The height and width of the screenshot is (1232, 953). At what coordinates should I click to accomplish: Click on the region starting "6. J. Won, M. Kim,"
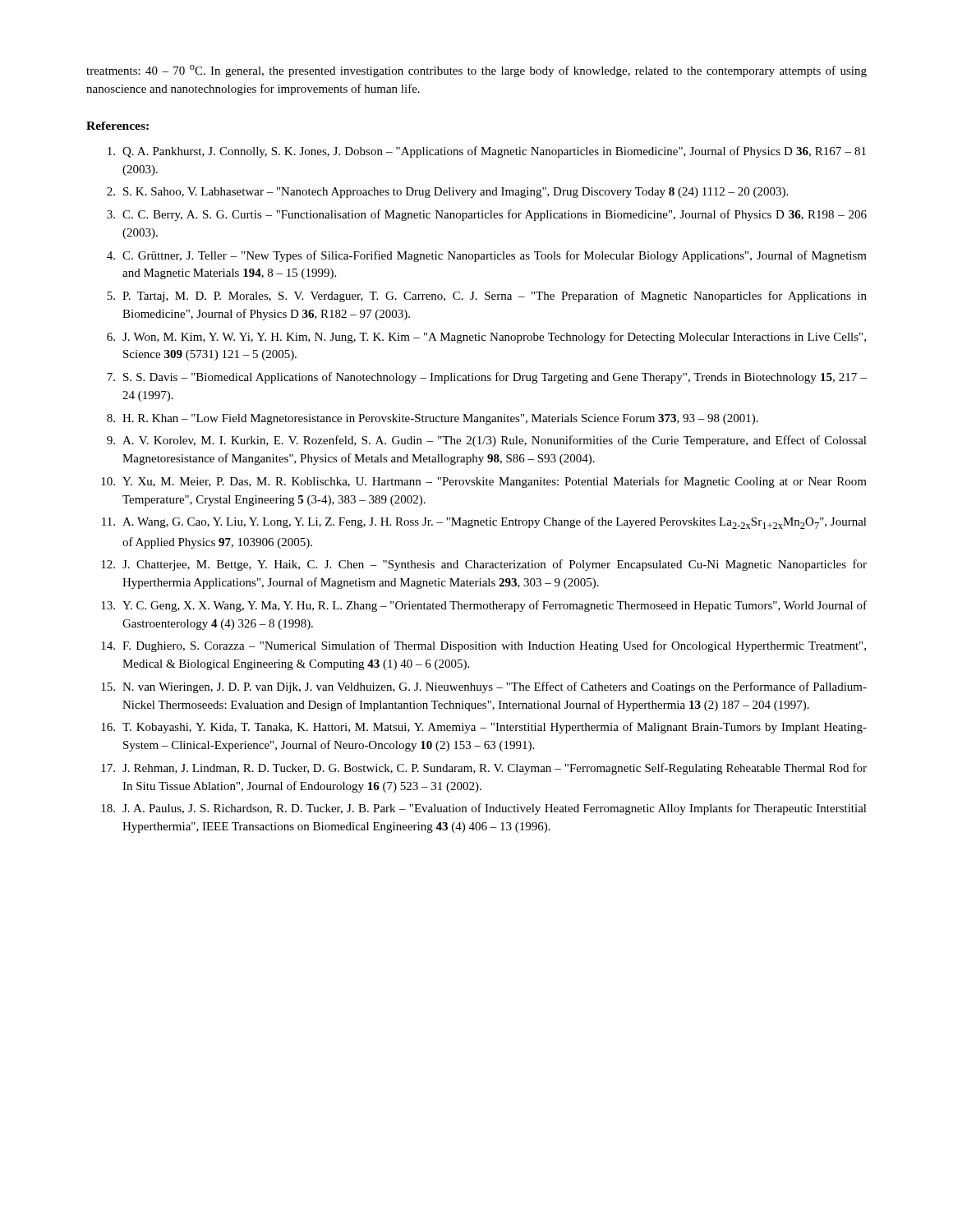coord(476,346)
